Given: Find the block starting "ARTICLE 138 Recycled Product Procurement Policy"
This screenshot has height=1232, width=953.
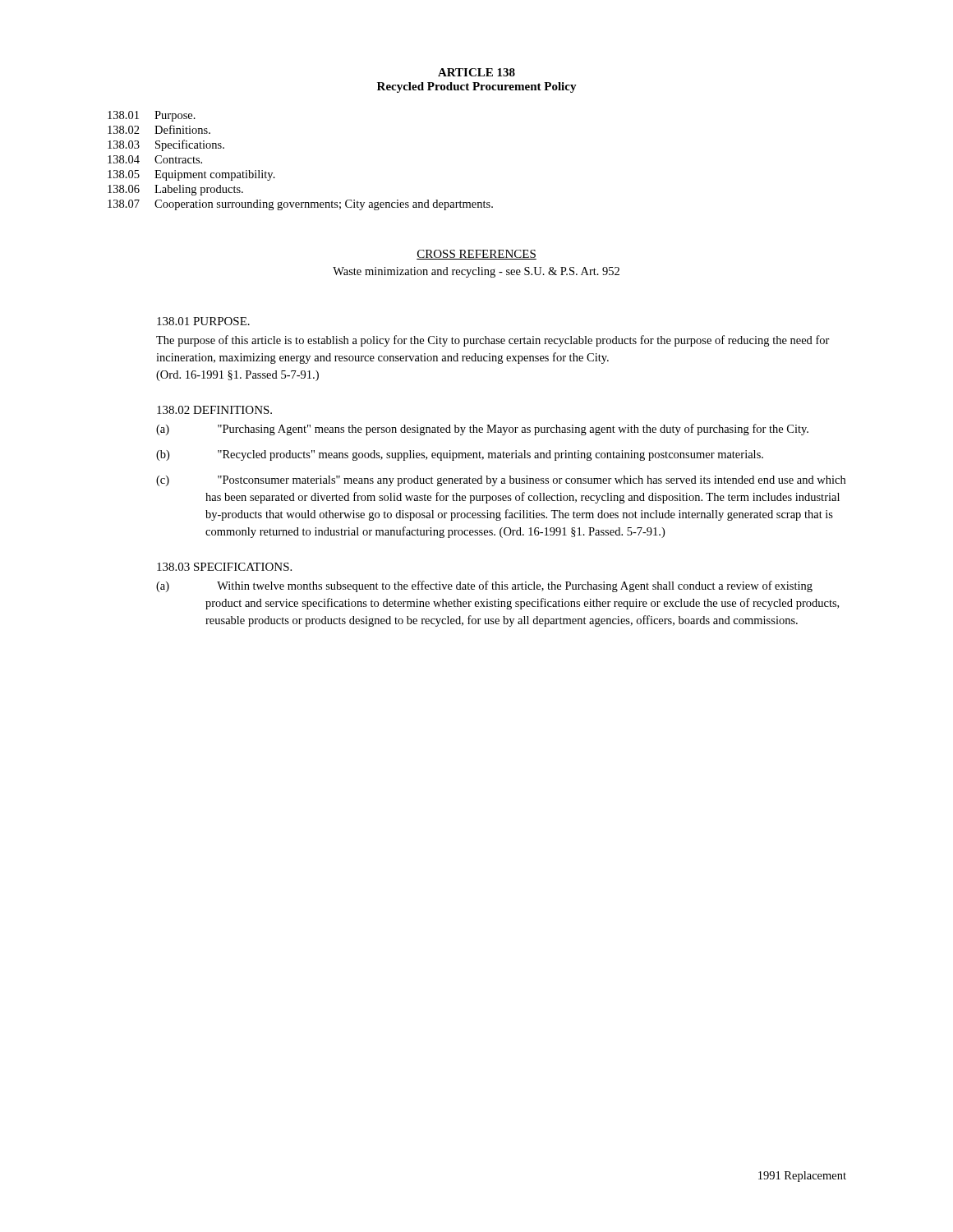Looking at the screenshot, I should click(x=476, y=80).
